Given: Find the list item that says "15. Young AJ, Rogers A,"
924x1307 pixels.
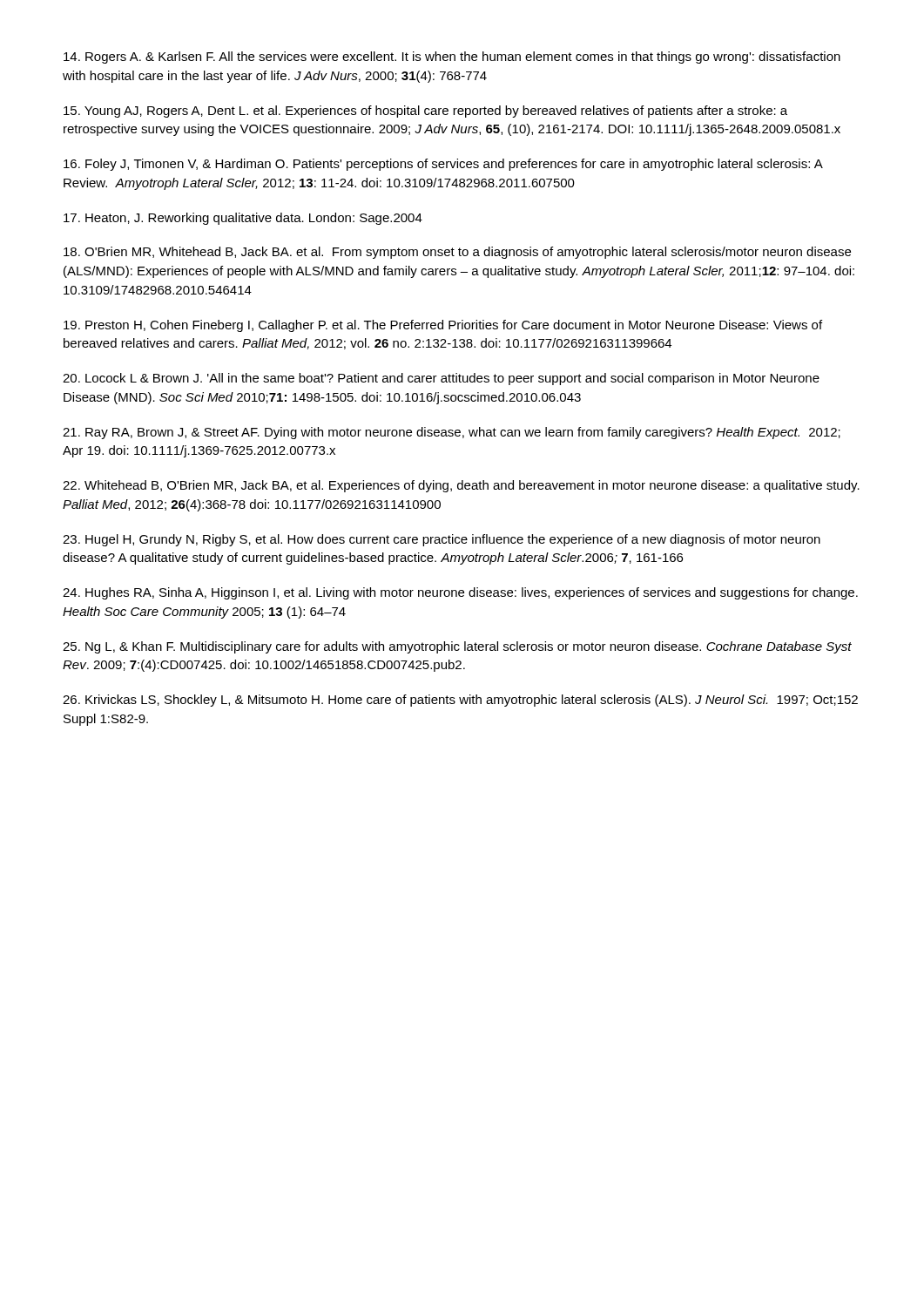Looking at the screenshot, I should coord(452,119).
